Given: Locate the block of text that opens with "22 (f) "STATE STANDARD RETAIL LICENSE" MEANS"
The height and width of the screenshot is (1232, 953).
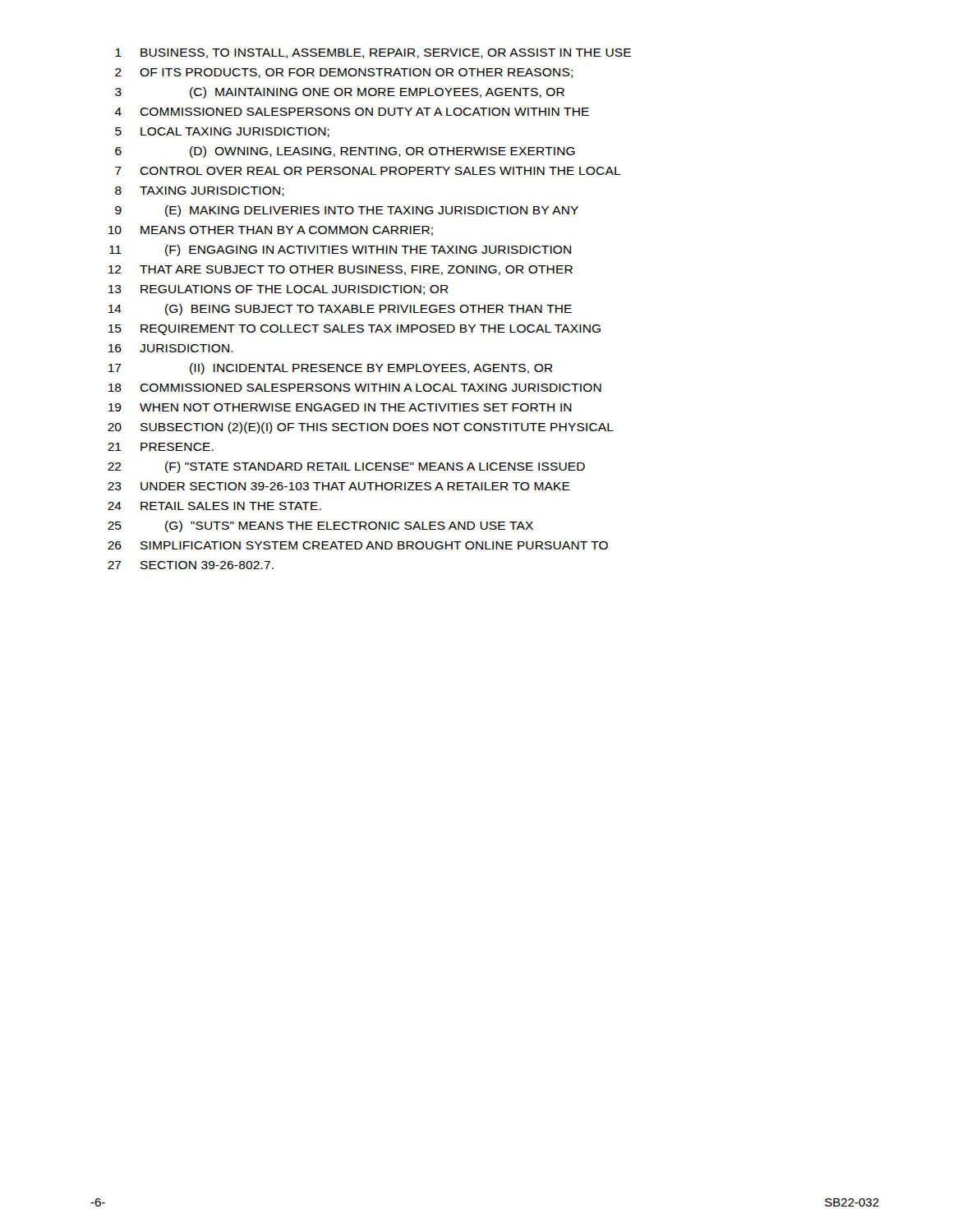Looking at the screenshot, I should point(485,467).
